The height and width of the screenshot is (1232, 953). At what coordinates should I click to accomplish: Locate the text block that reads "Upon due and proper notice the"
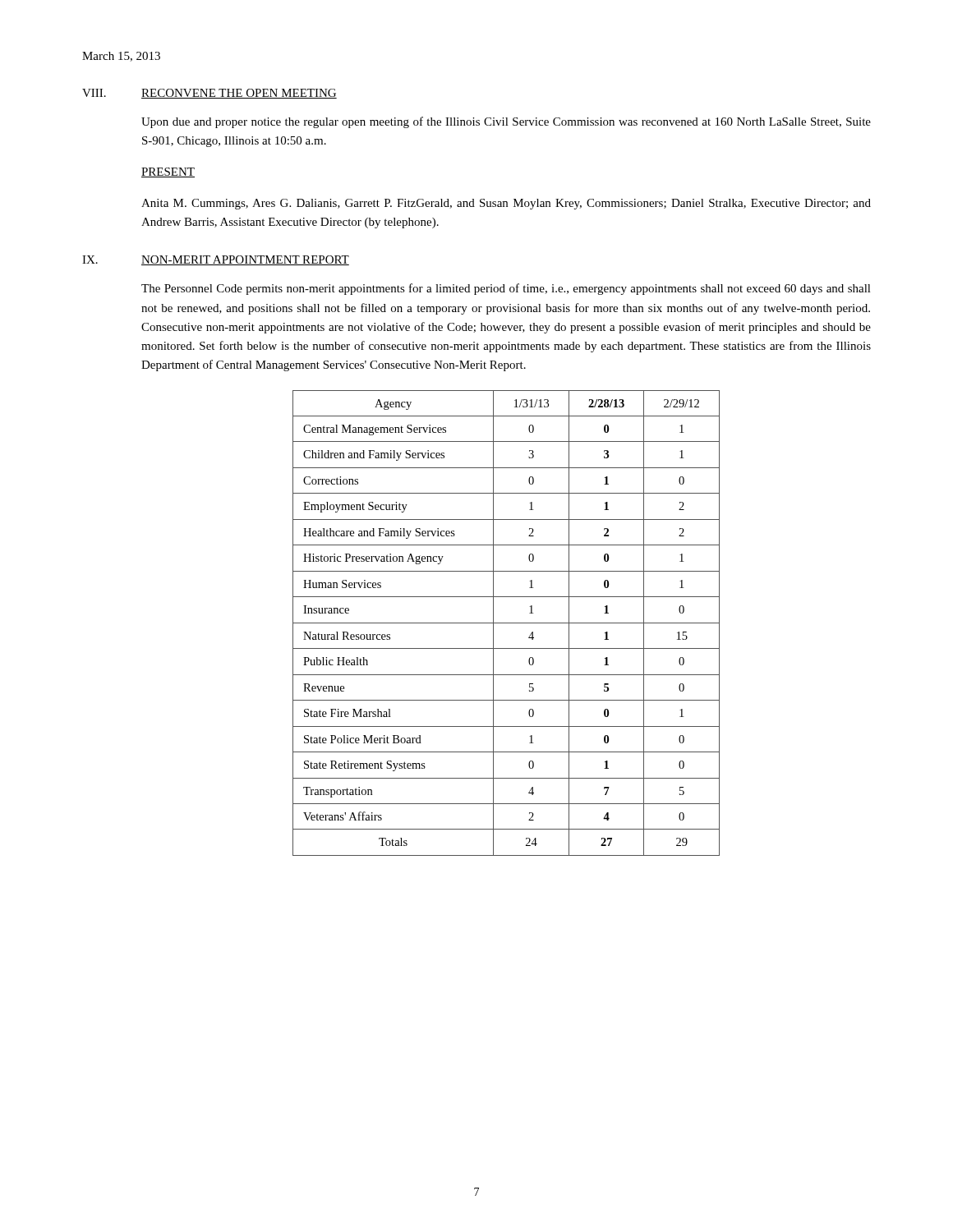(506, 122)
